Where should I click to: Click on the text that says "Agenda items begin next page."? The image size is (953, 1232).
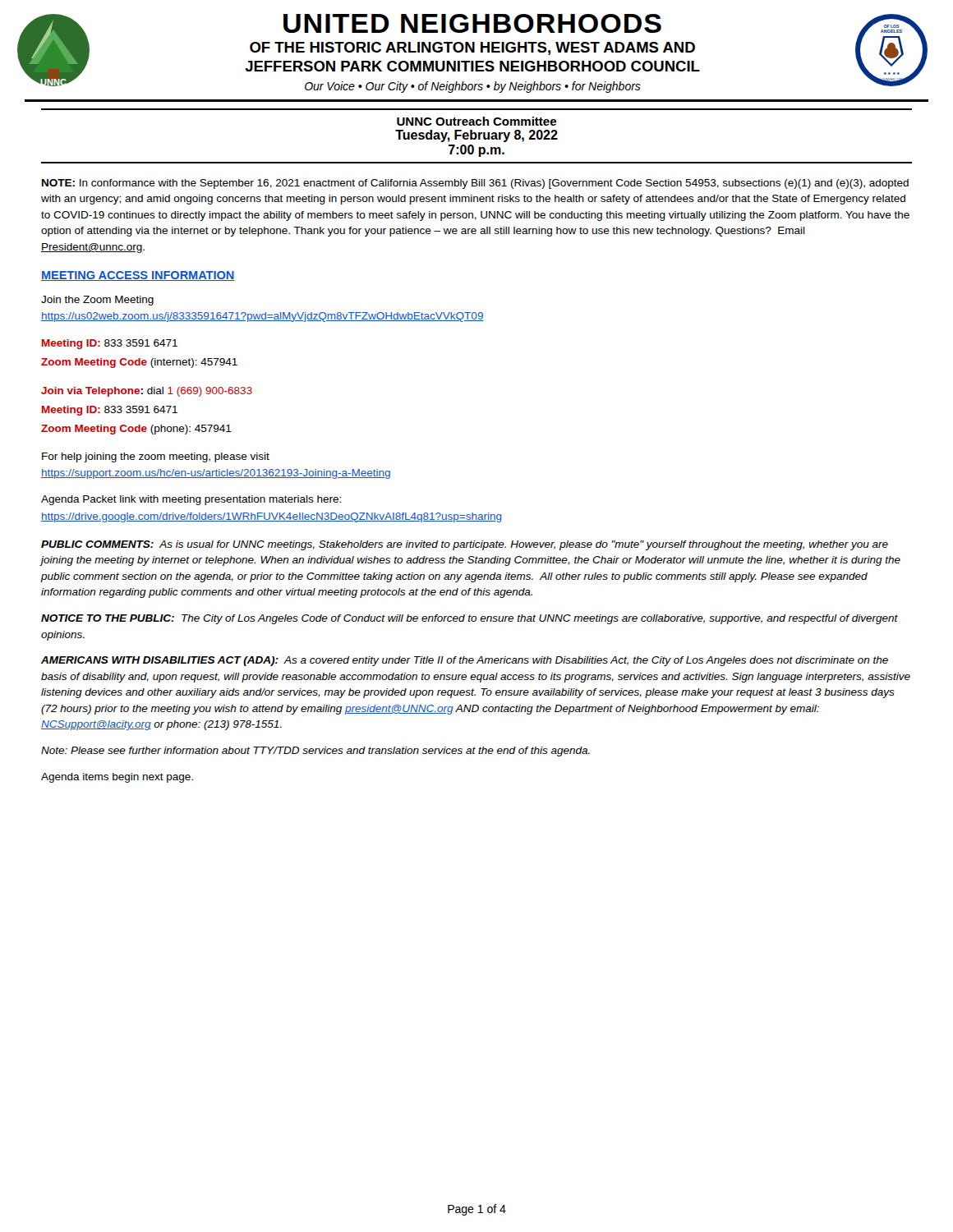[118, 776]
